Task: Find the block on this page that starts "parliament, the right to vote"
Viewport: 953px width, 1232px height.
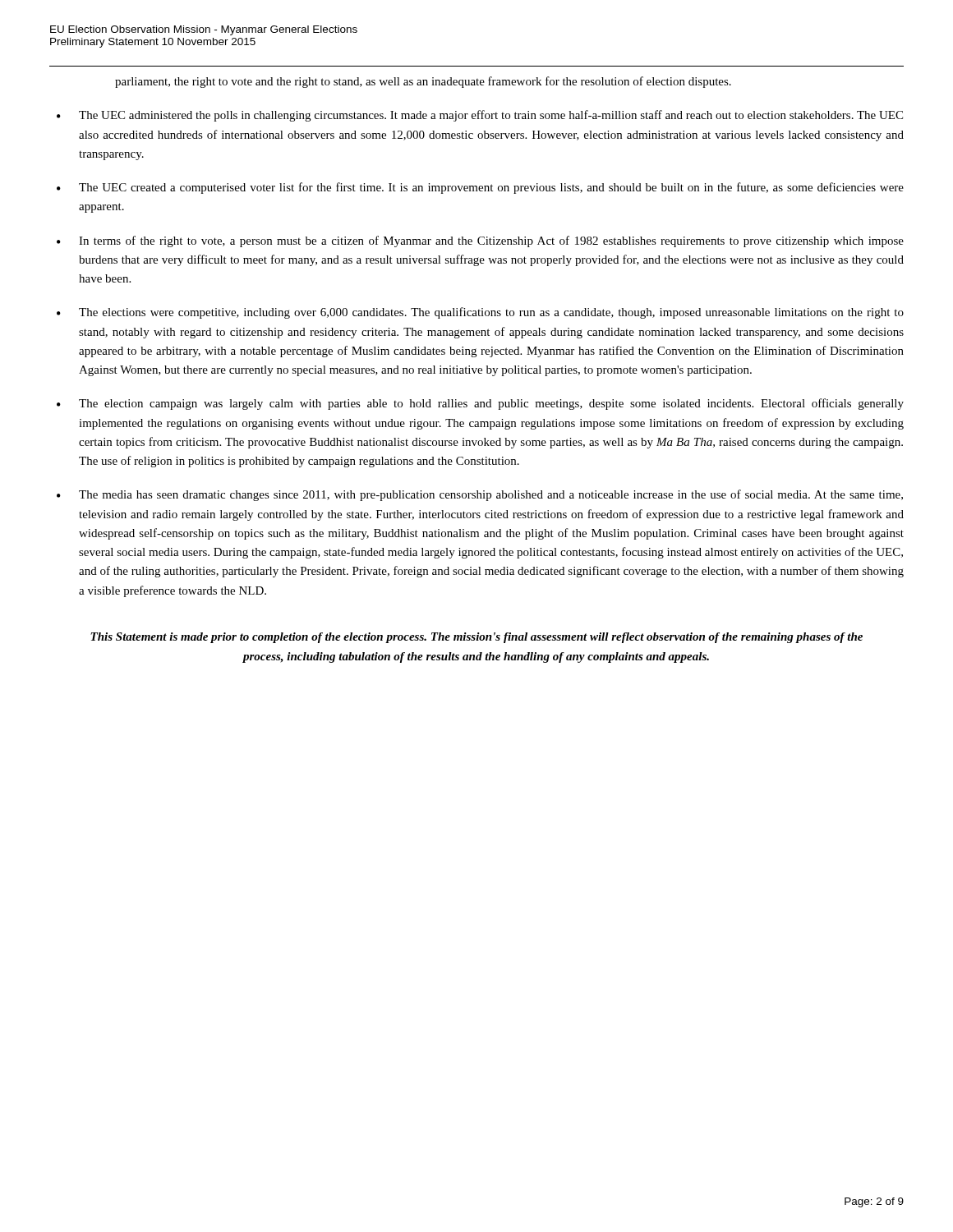Action: tap(423, 81)
